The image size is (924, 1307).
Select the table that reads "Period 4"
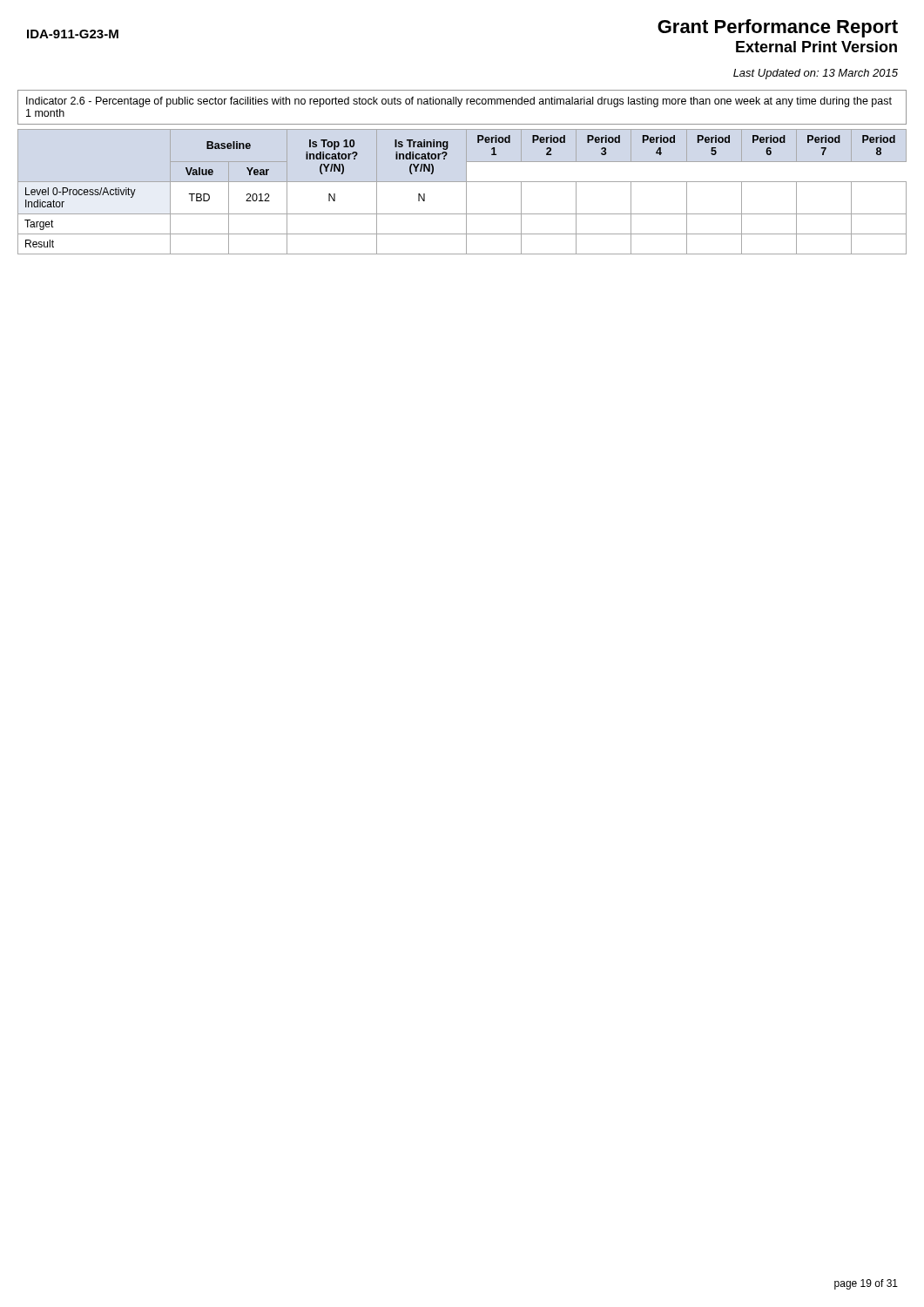coord(462,192)
